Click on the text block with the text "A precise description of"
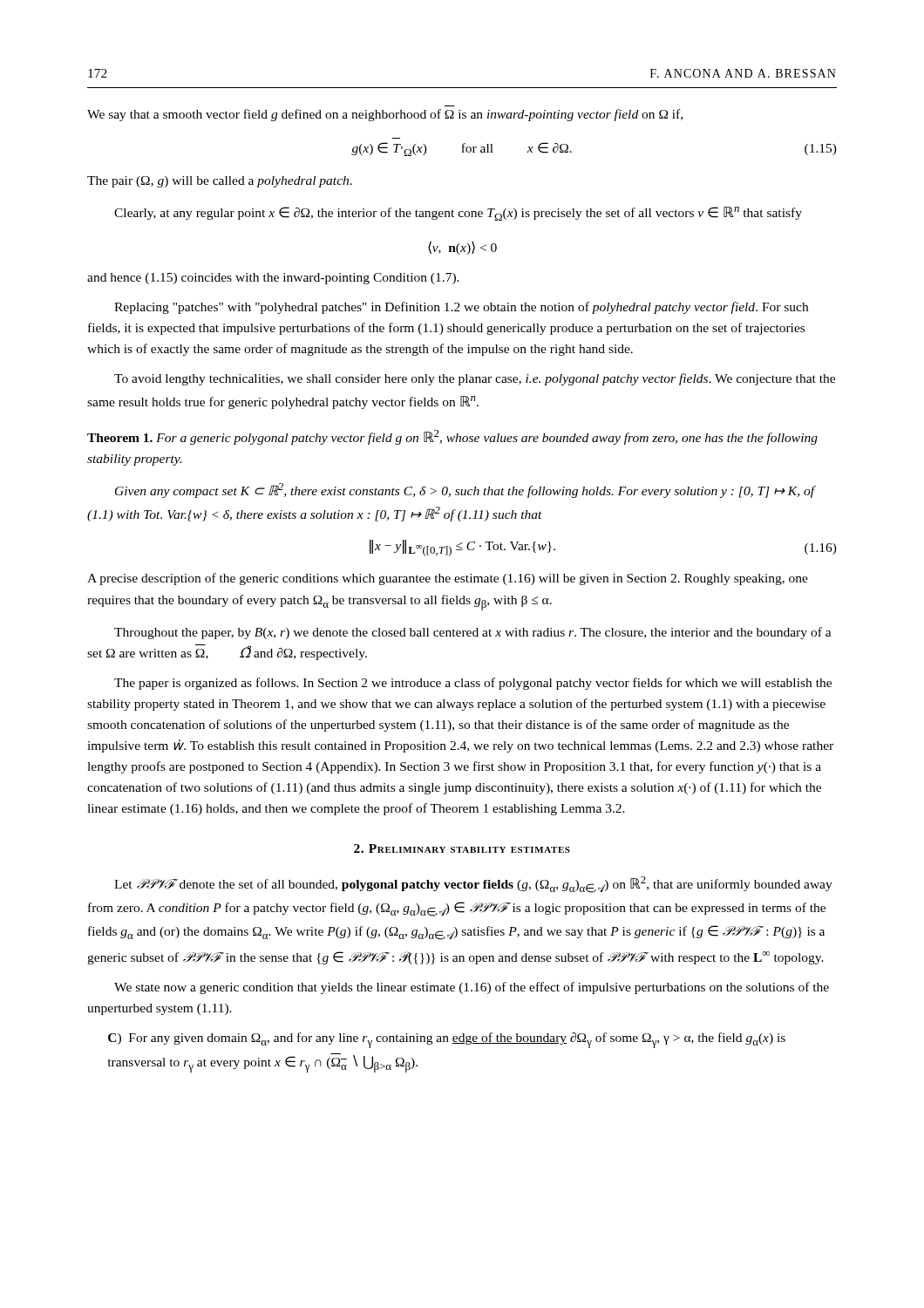This screenshot has height=1308, width=924. coord(462,693)
